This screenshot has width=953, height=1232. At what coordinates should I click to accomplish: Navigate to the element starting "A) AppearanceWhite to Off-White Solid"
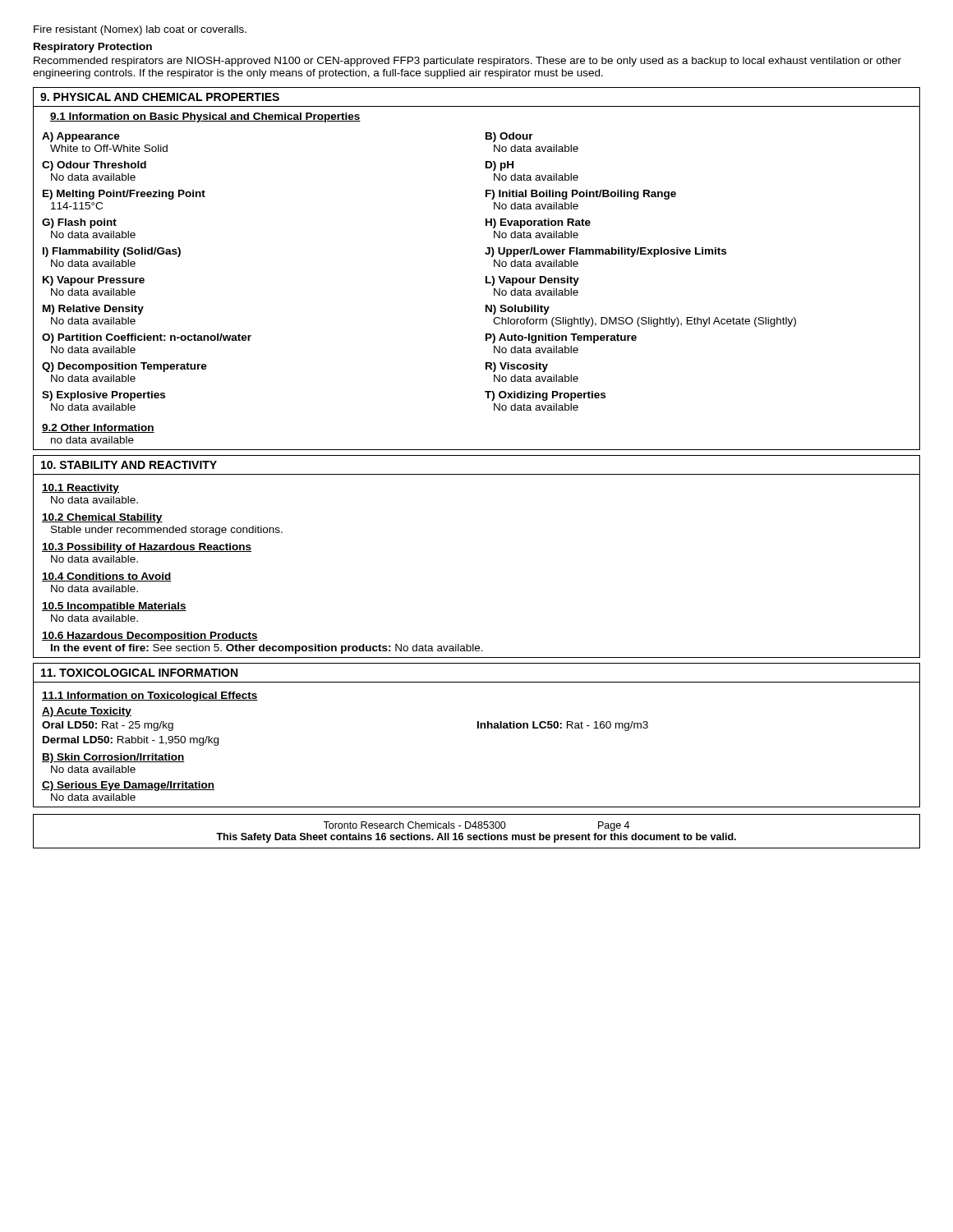(x=81, y=137)
